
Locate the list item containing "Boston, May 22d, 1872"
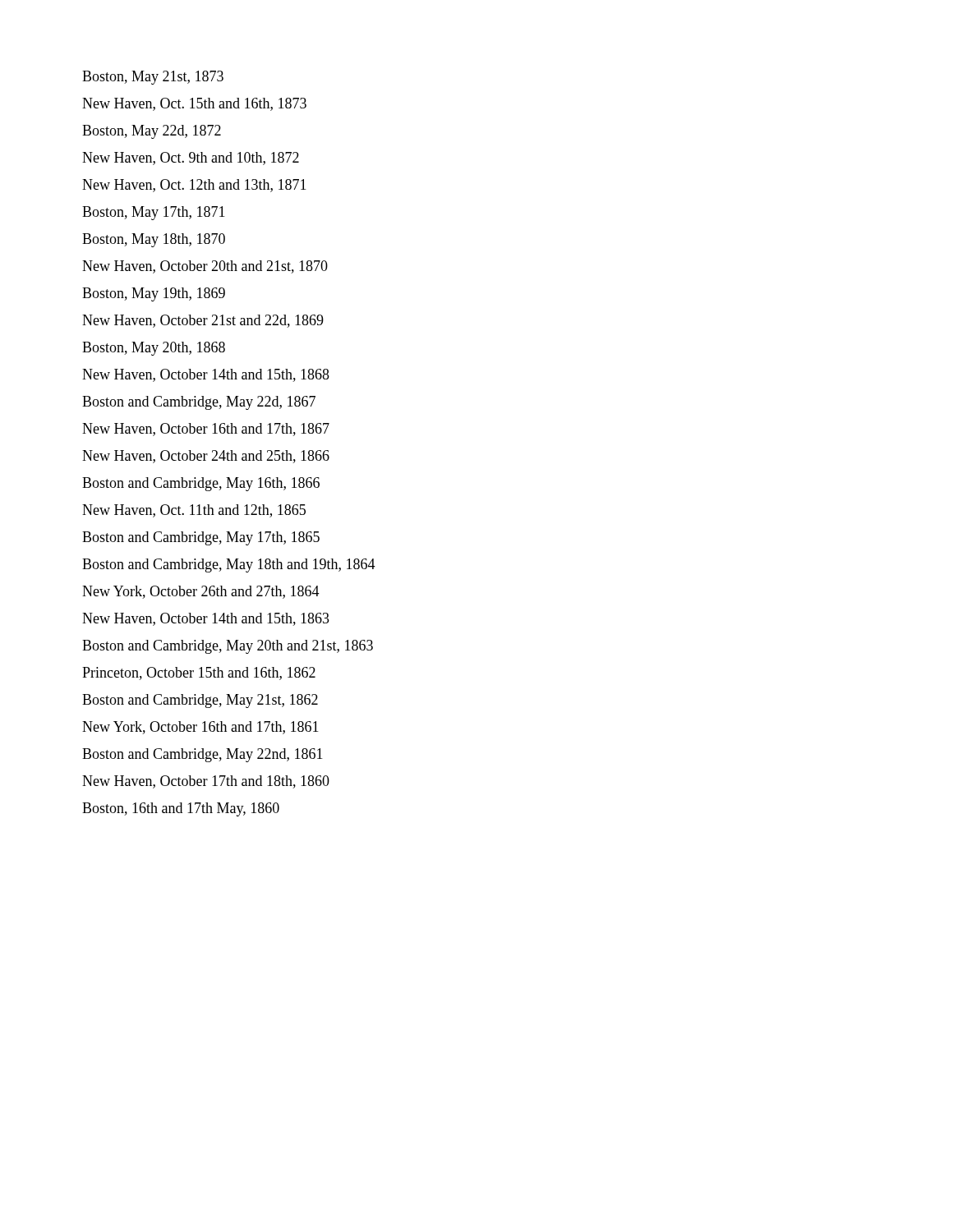coord(152,131)
